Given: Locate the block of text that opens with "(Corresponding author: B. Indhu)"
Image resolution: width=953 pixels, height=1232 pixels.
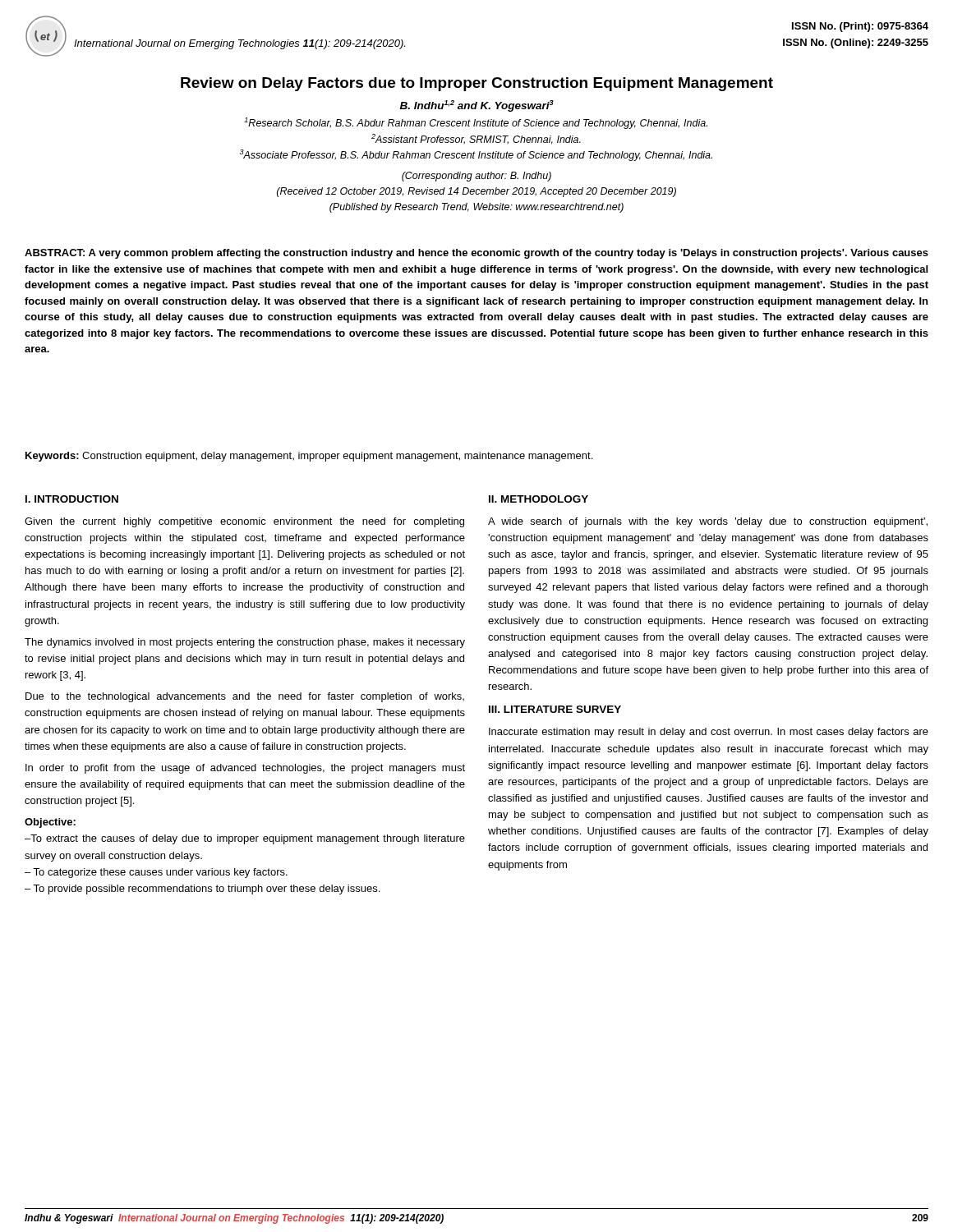Looking at the screenshot, I should click(476, 191).
